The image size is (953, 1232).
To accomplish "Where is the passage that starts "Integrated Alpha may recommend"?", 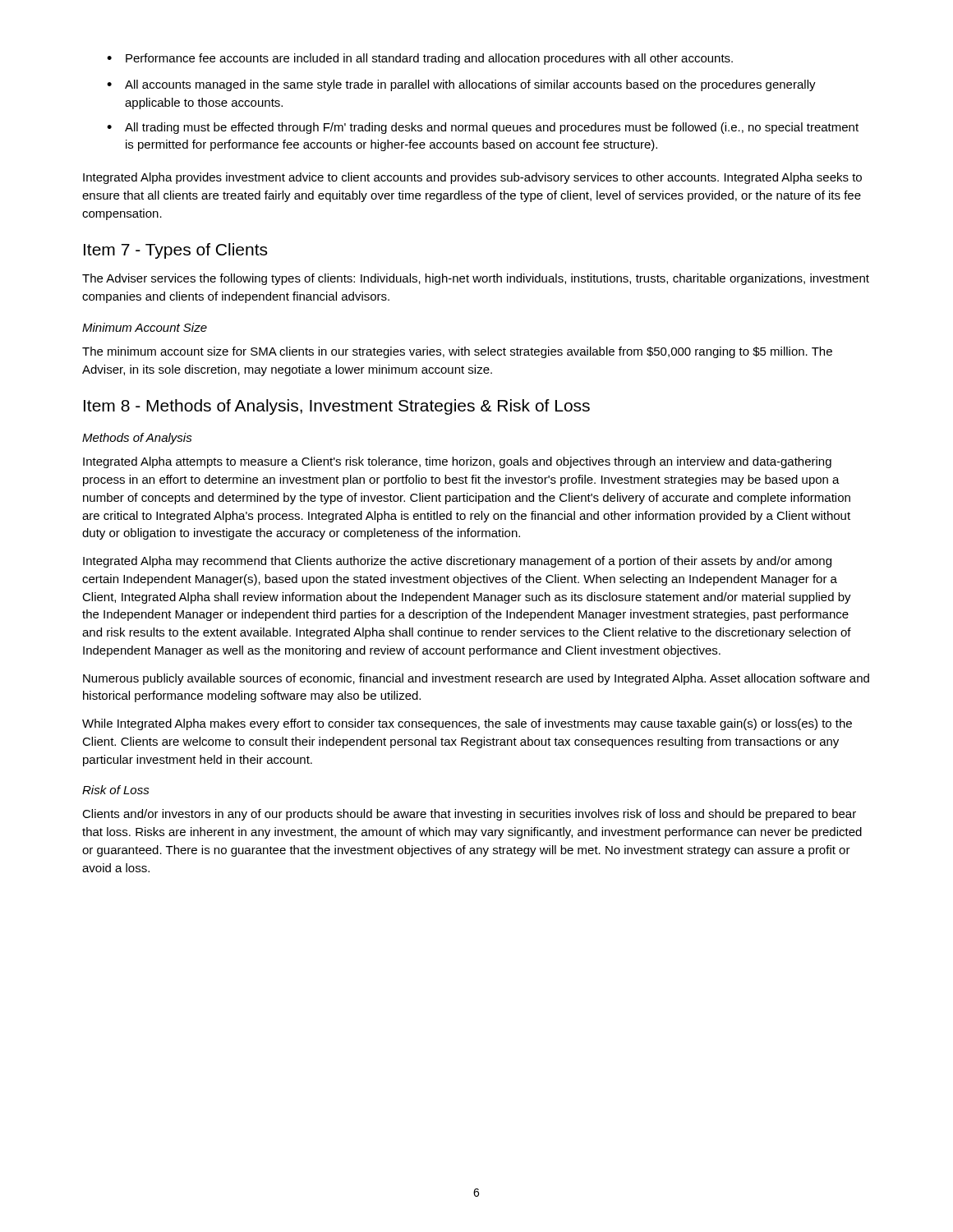I will 476,606.
